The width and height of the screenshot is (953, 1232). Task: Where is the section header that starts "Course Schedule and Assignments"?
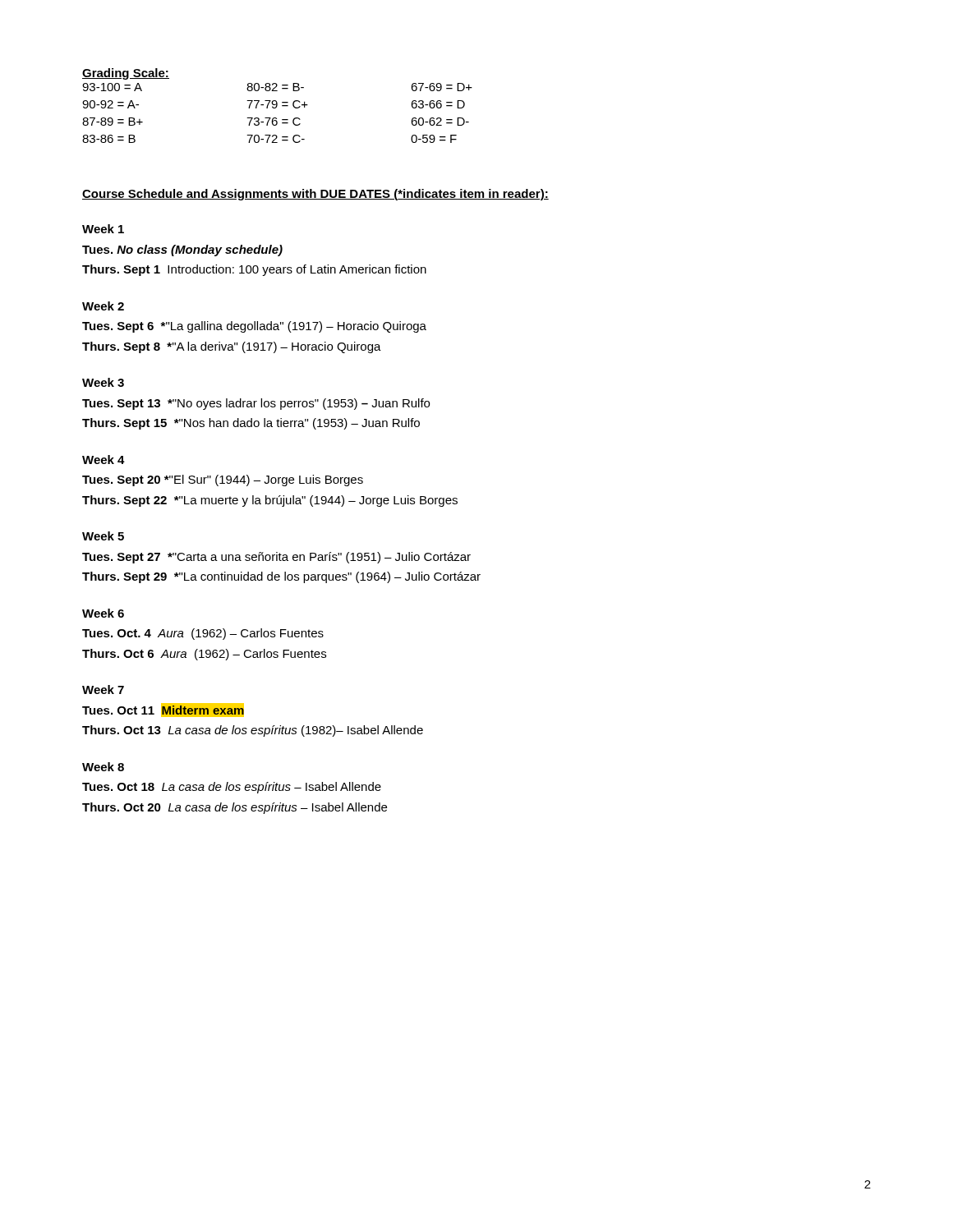tap(315, 193)
